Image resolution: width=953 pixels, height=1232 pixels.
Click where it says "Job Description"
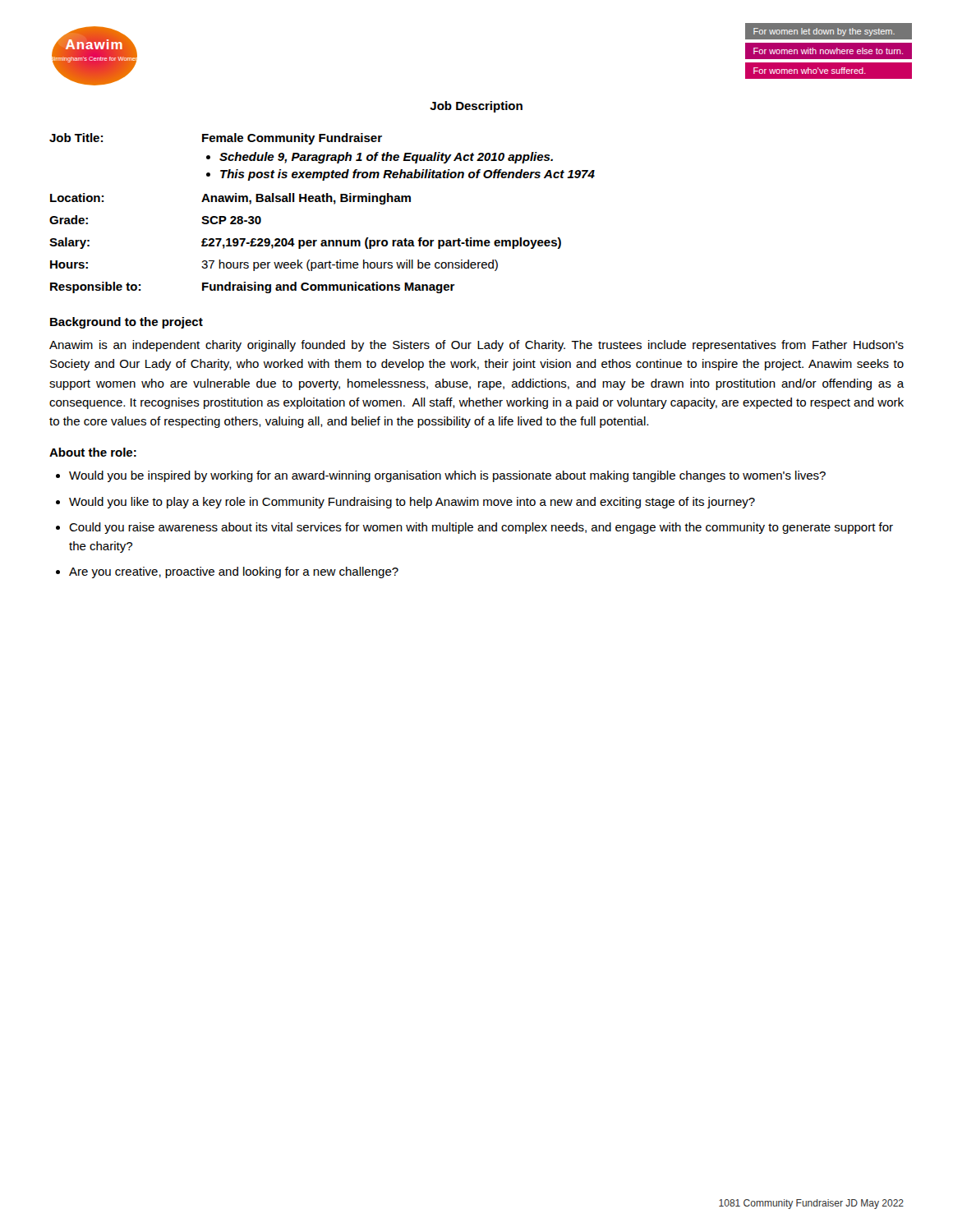pyautogui.click(x=476, y=106)
